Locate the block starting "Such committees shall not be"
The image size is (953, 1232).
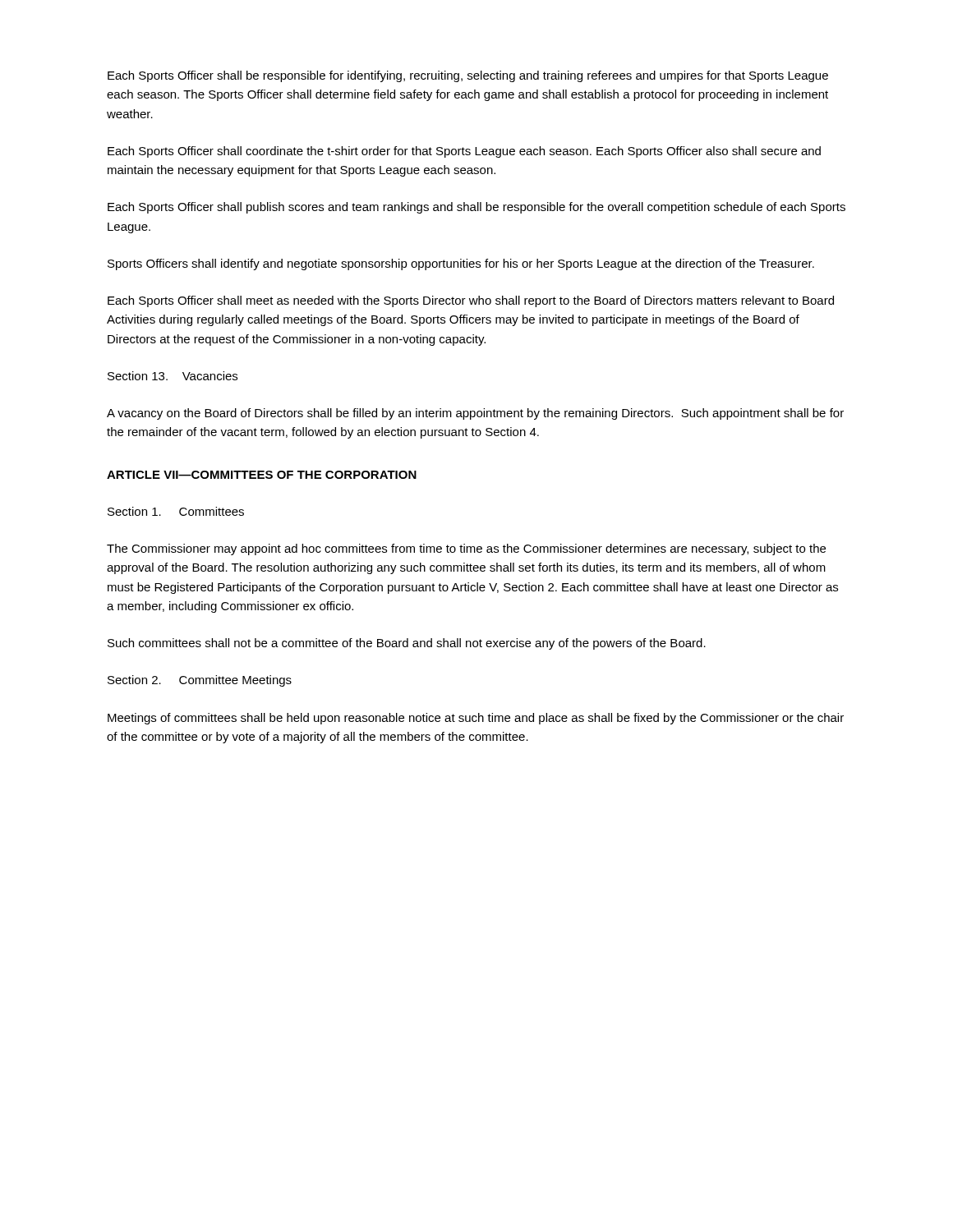tap(407, 643)
